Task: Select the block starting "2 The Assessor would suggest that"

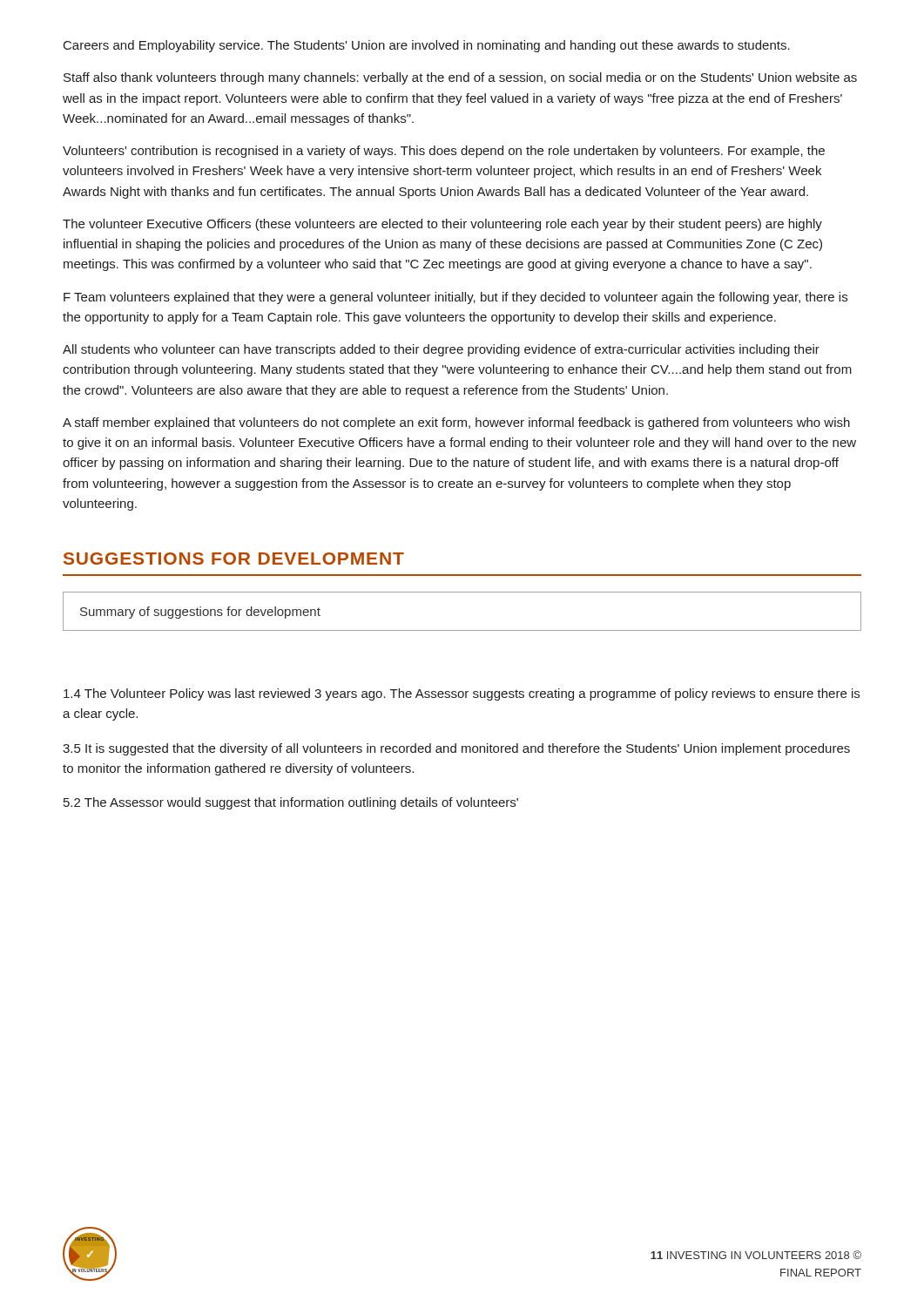Action: click(x=291, y=802)
